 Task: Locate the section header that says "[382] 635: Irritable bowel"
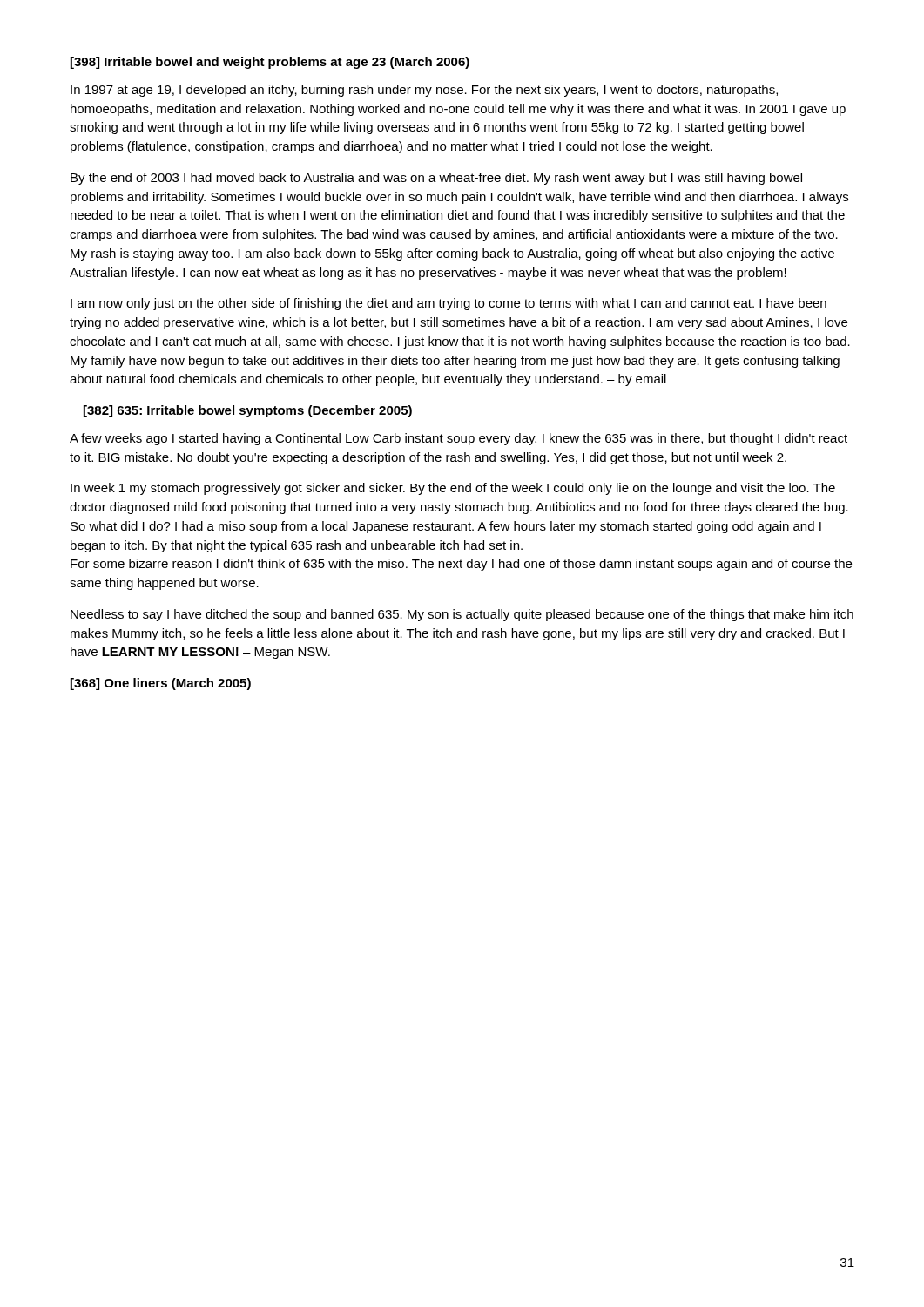pos(248,410)
